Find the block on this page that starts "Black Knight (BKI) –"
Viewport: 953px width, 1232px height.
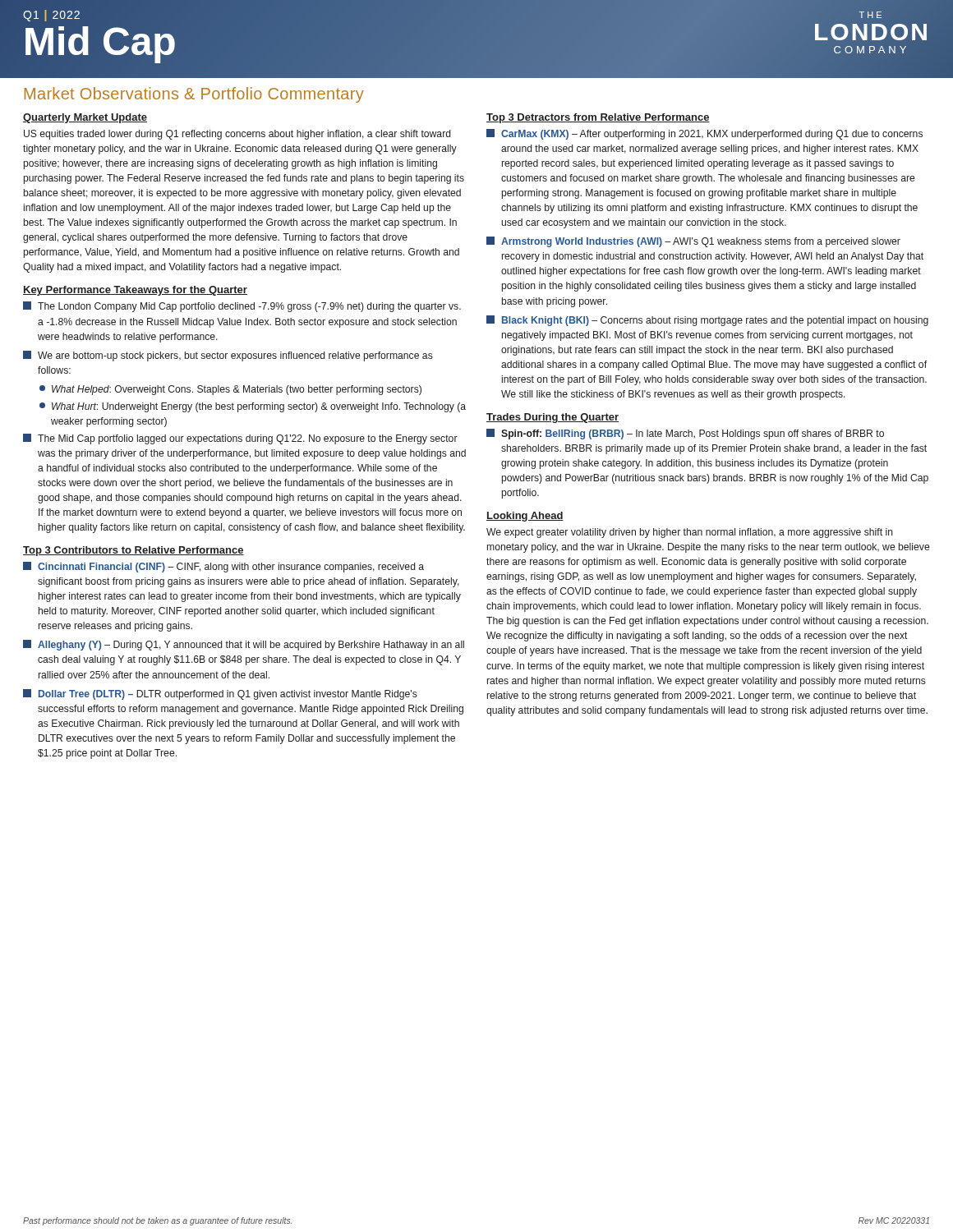[708, 357]
